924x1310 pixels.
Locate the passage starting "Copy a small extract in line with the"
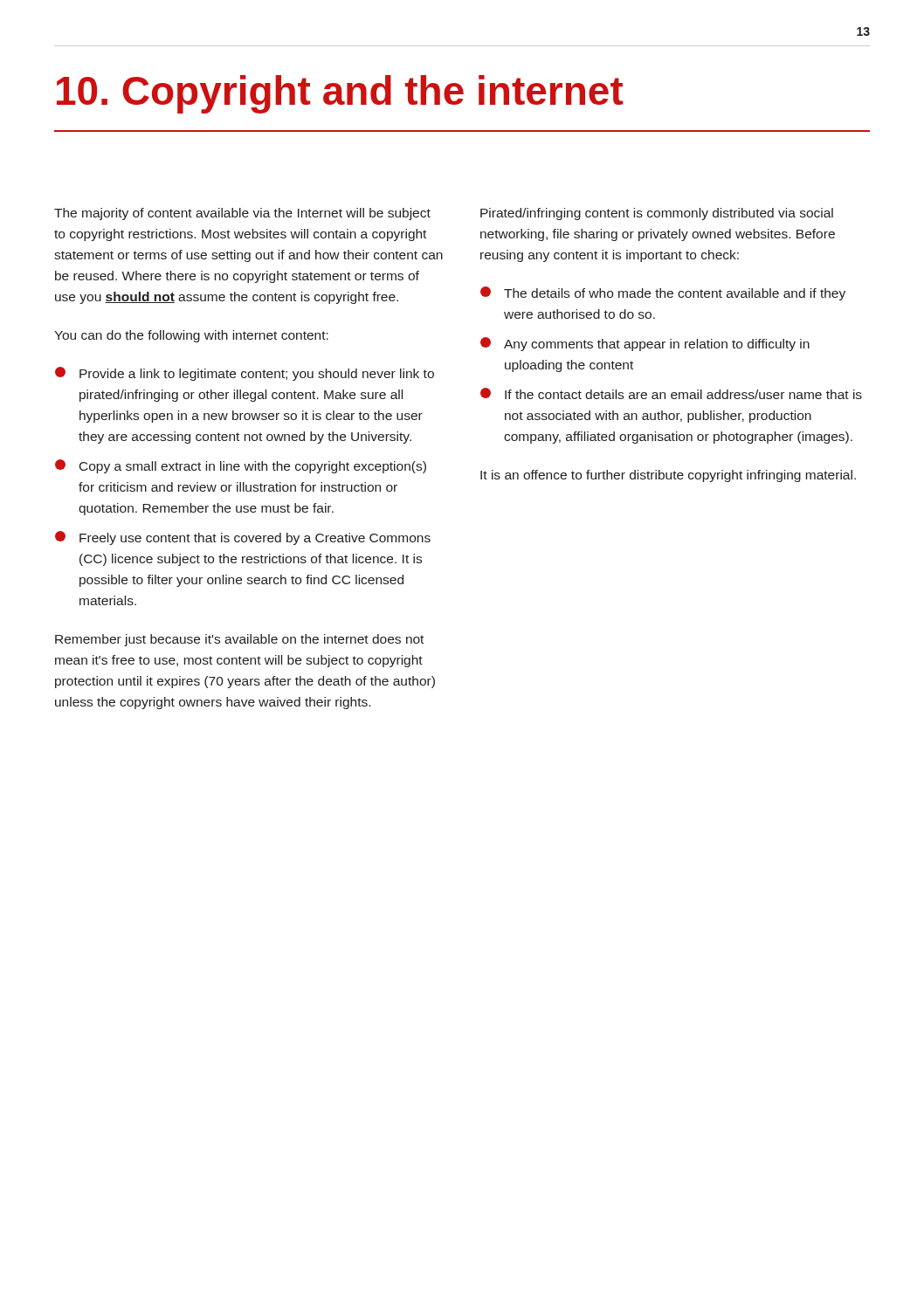249,487
